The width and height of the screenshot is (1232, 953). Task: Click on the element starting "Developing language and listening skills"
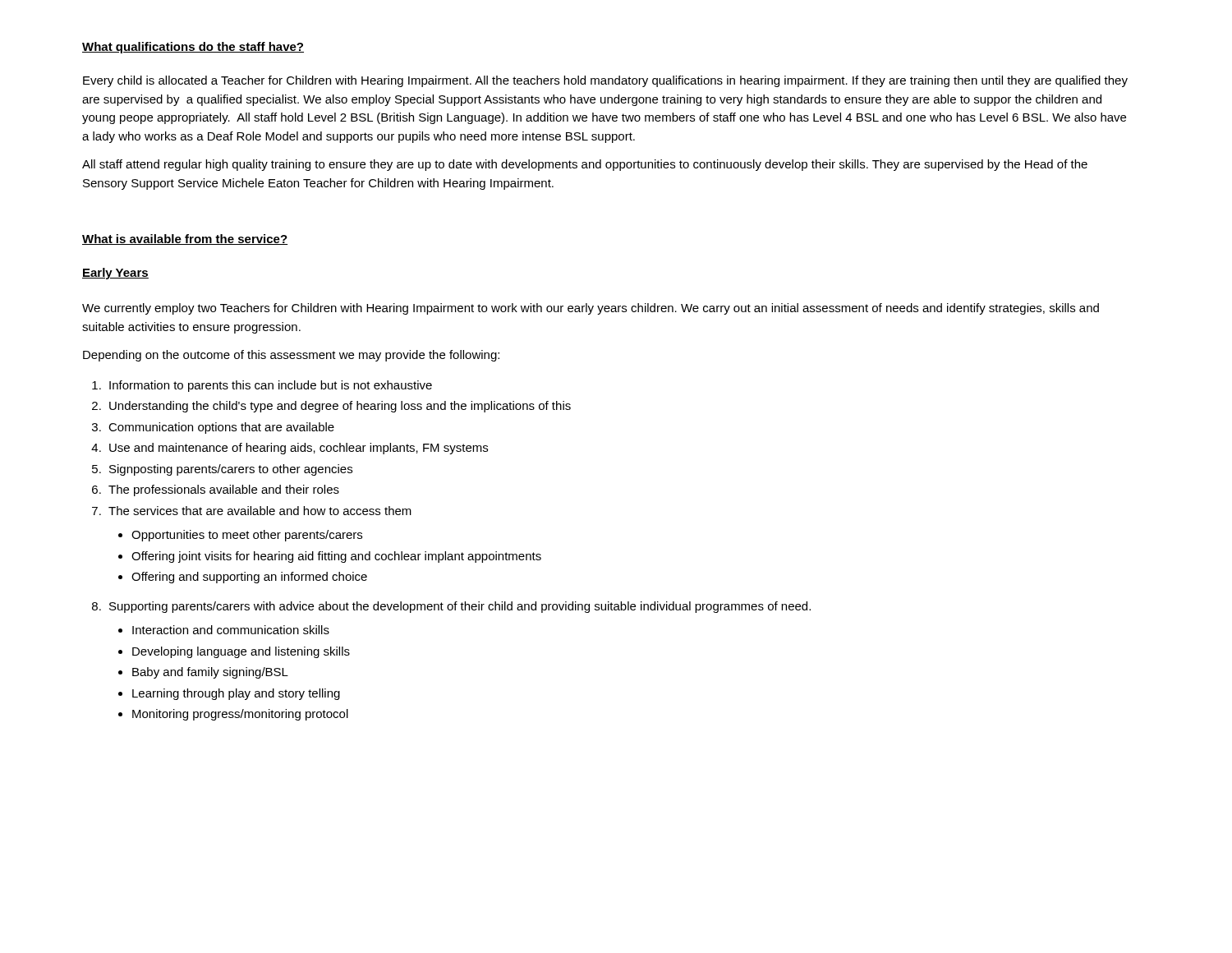(x=241, y=651)
